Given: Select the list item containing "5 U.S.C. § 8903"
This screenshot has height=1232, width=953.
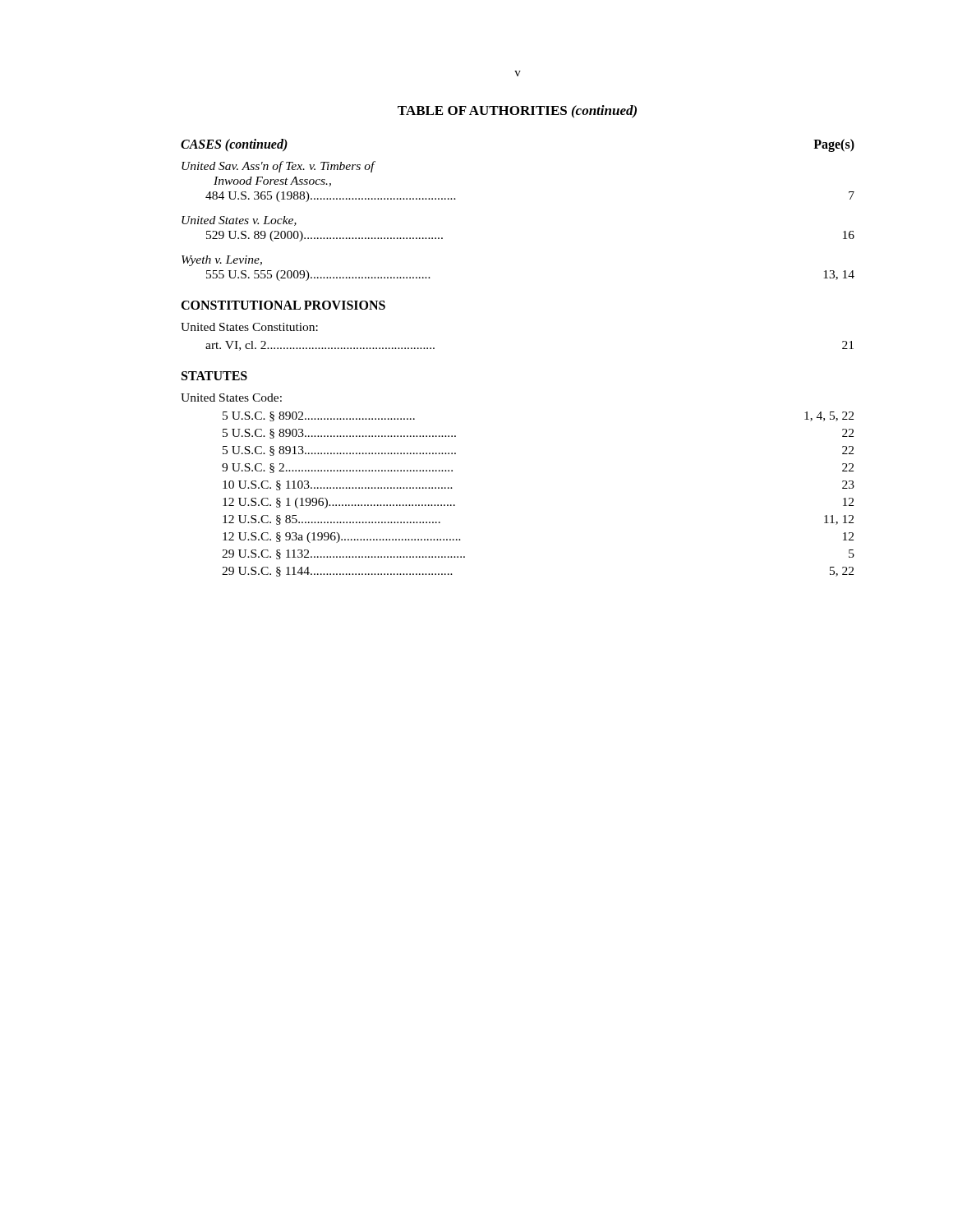Looking at the screenshot, I should coord(272,434).
